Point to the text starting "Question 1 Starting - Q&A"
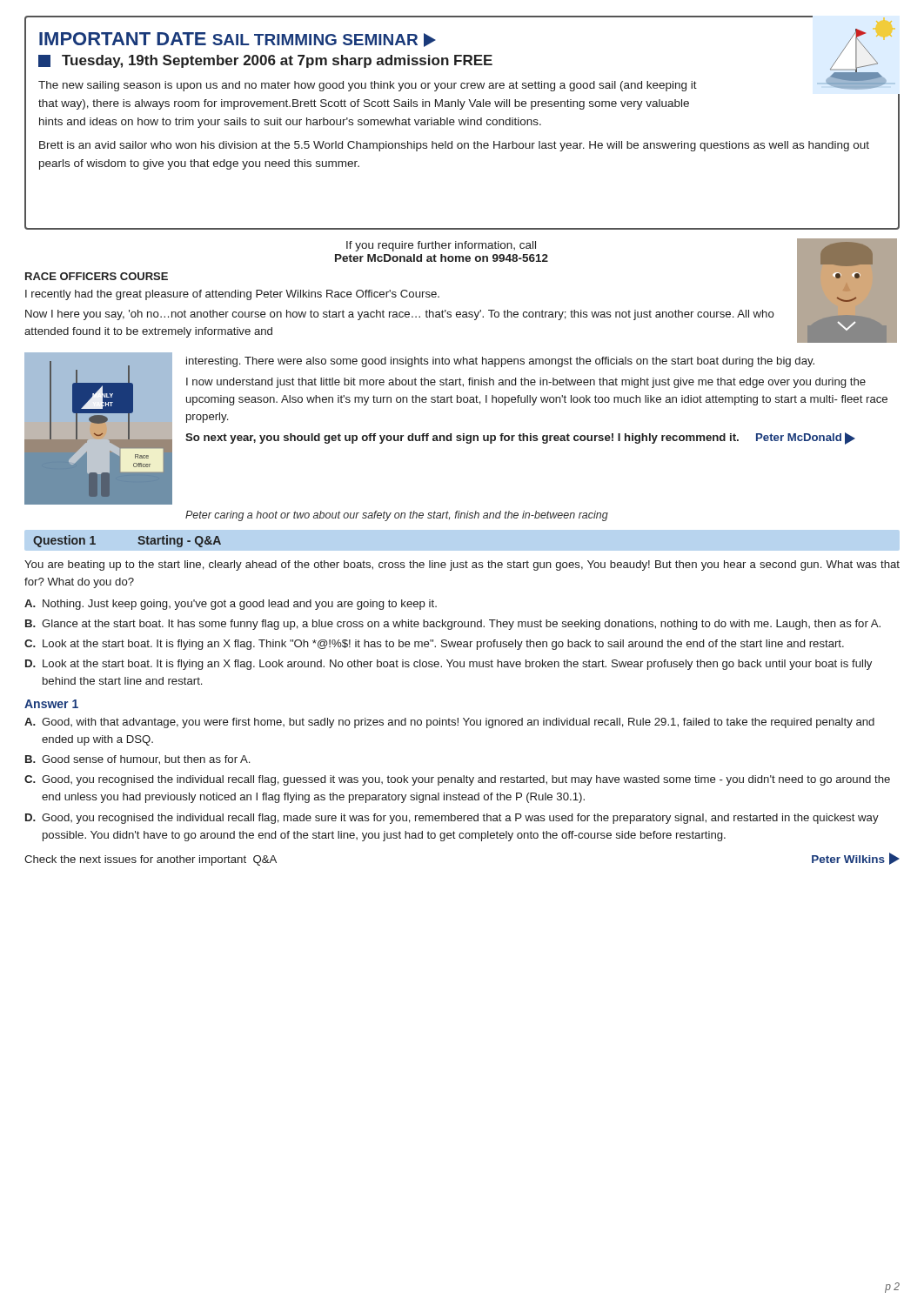This screenshot has height=1305, width=924. pos(127,540)
